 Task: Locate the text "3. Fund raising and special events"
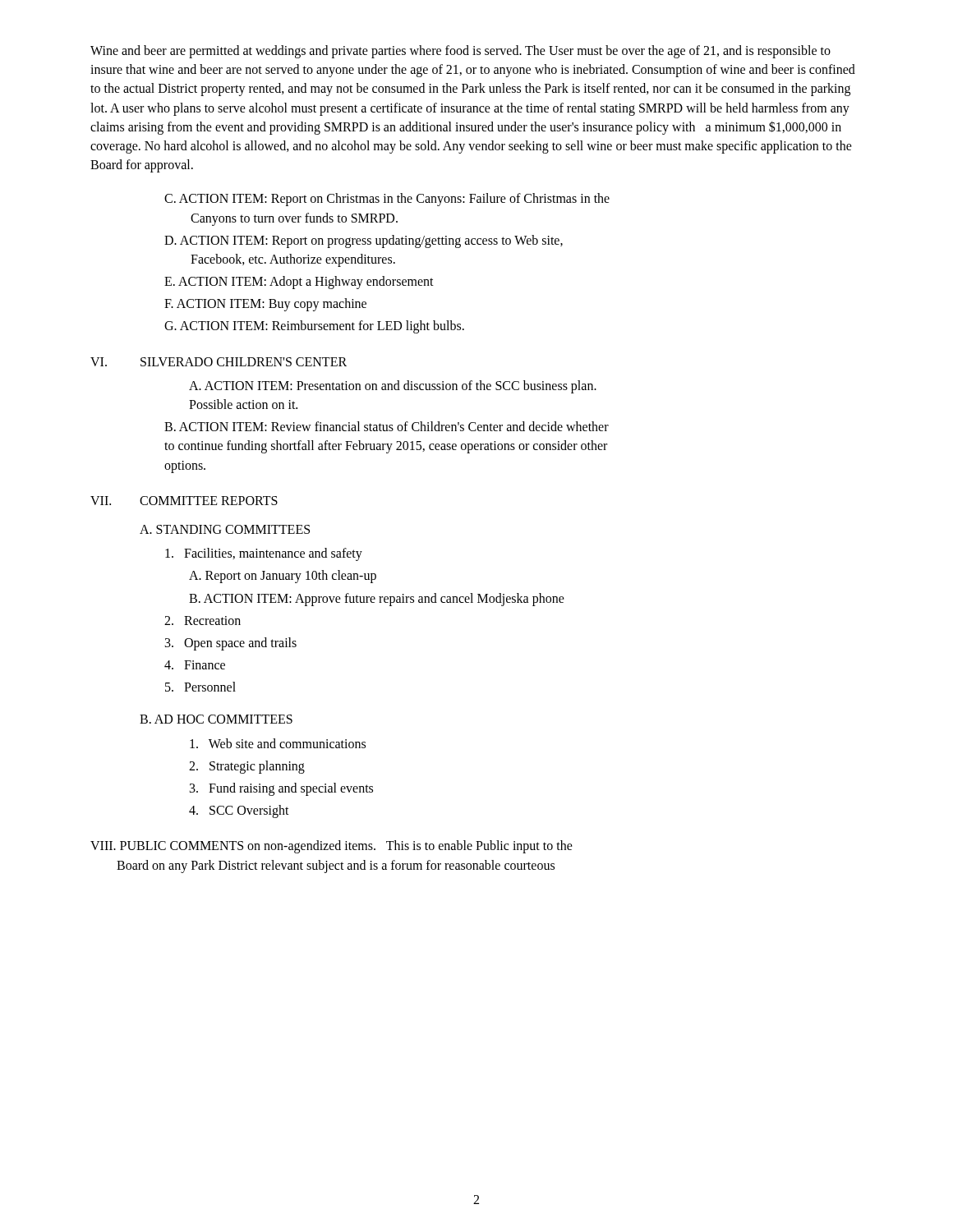(281, 788)
